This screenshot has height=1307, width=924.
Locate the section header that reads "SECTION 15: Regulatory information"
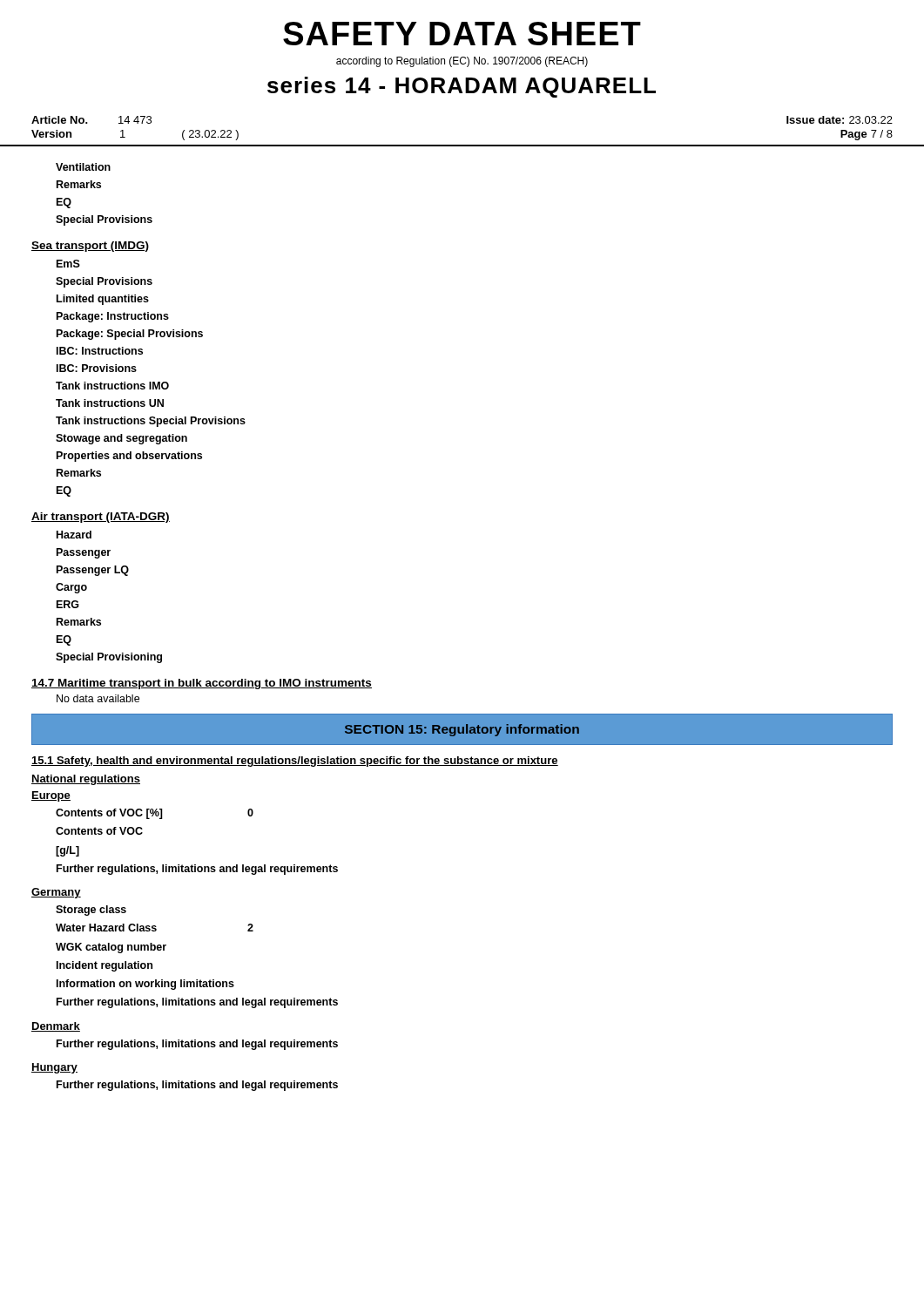[462, 729]
